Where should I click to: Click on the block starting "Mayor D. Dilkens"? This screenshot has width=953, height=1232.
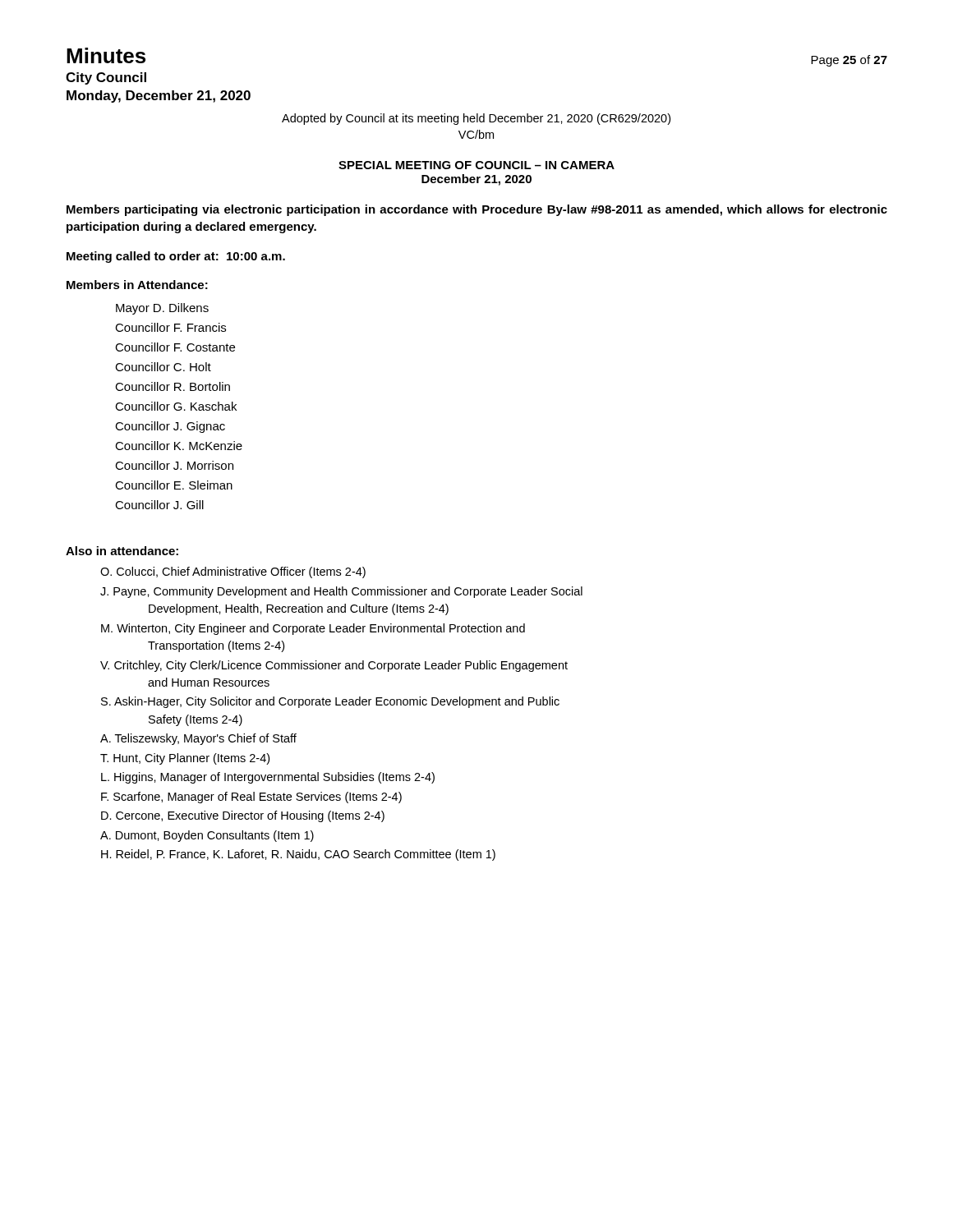(x=162, y=308)
